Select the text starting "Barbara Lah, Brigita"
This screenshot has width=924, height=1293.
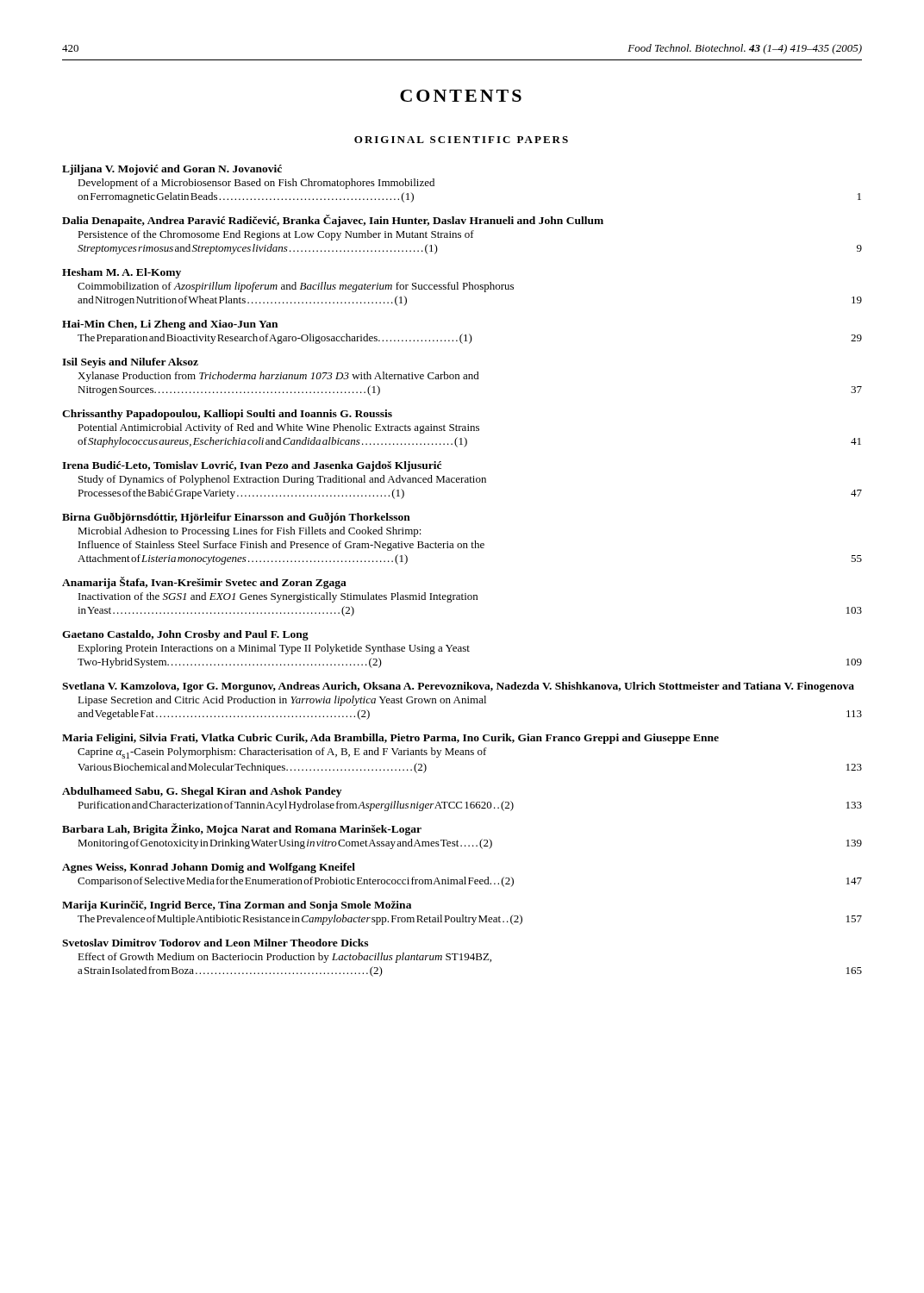pos(462,836)
